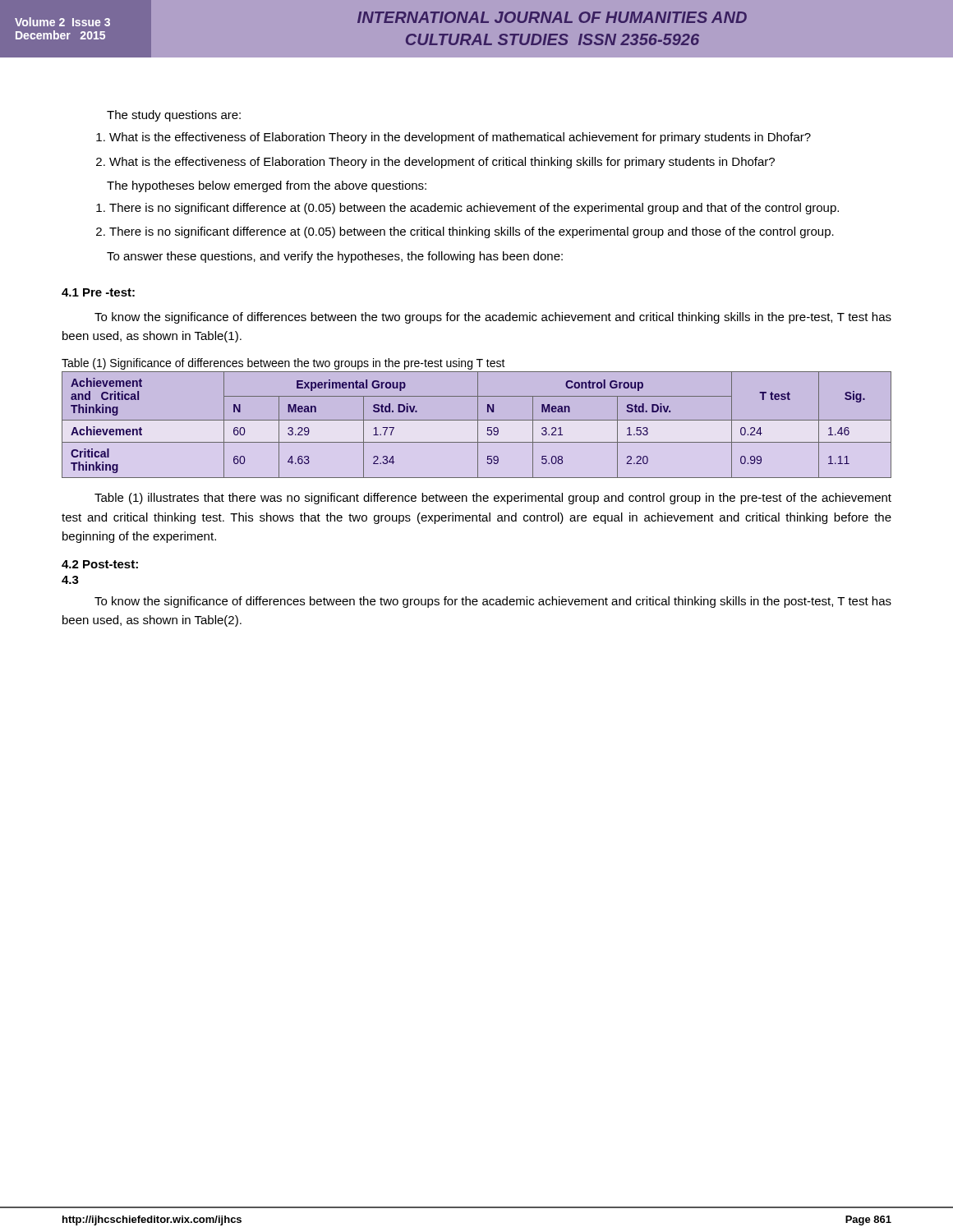Screen dimensions: 1232x953
Task: Select the table
Action: [x=476, y=425]
